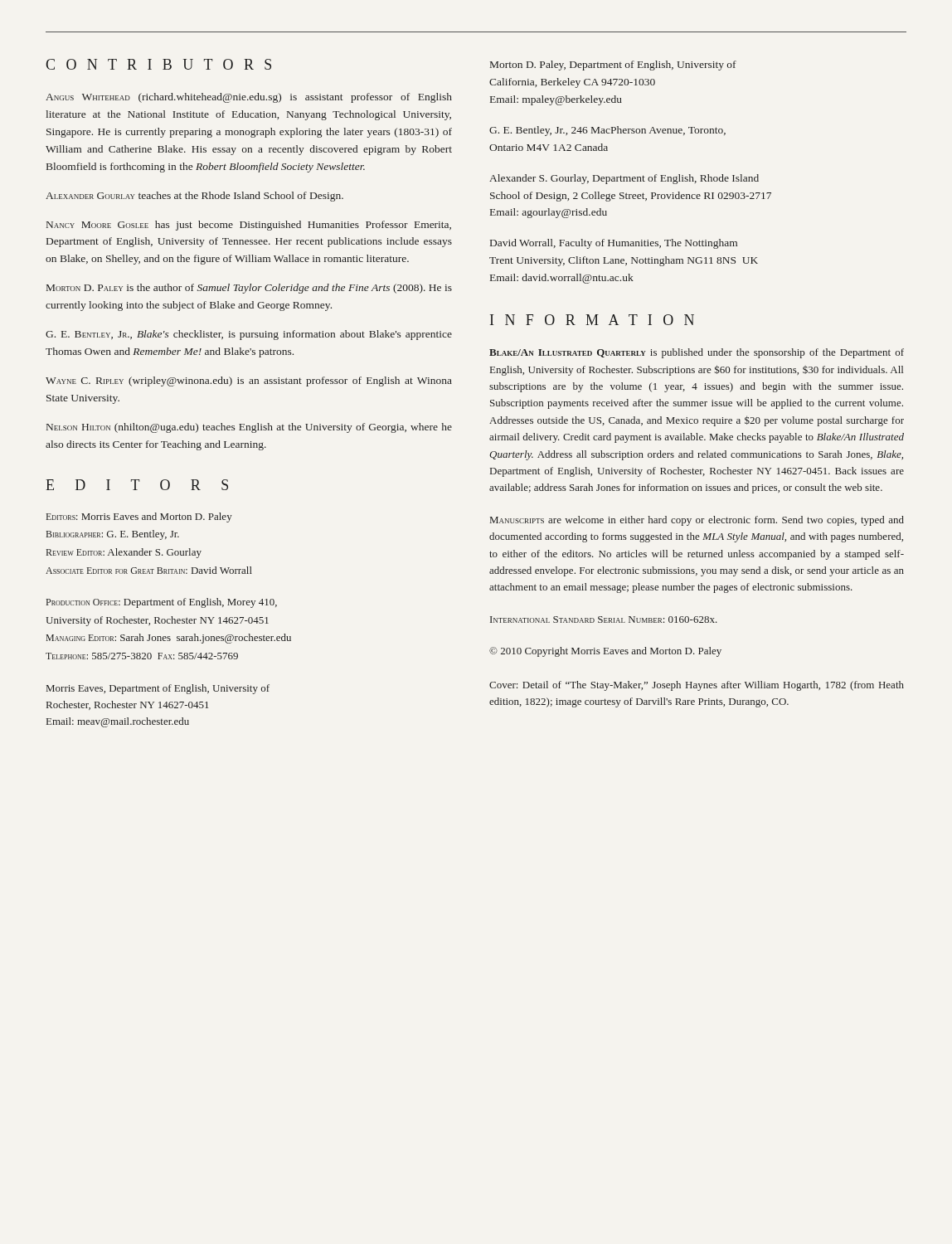952x1244 pixels.
Task: Where is the passage that starts "© 2010 Copyright Morris Eaves and Morton"?
Action: pyautogui.click(x=605, y=651)
